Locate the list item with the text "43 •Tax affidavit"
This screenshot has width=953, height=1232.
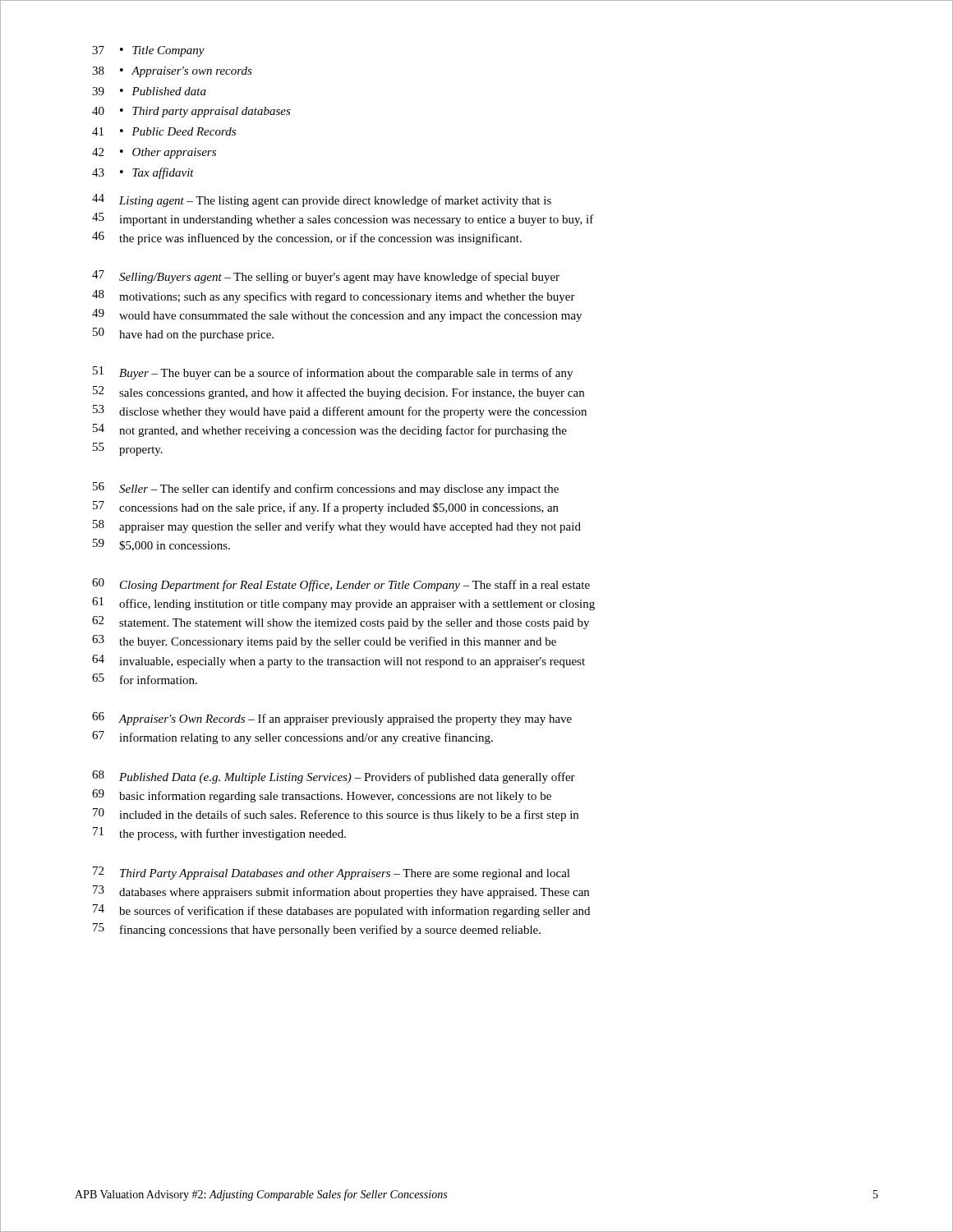click(x=134, y=173)
